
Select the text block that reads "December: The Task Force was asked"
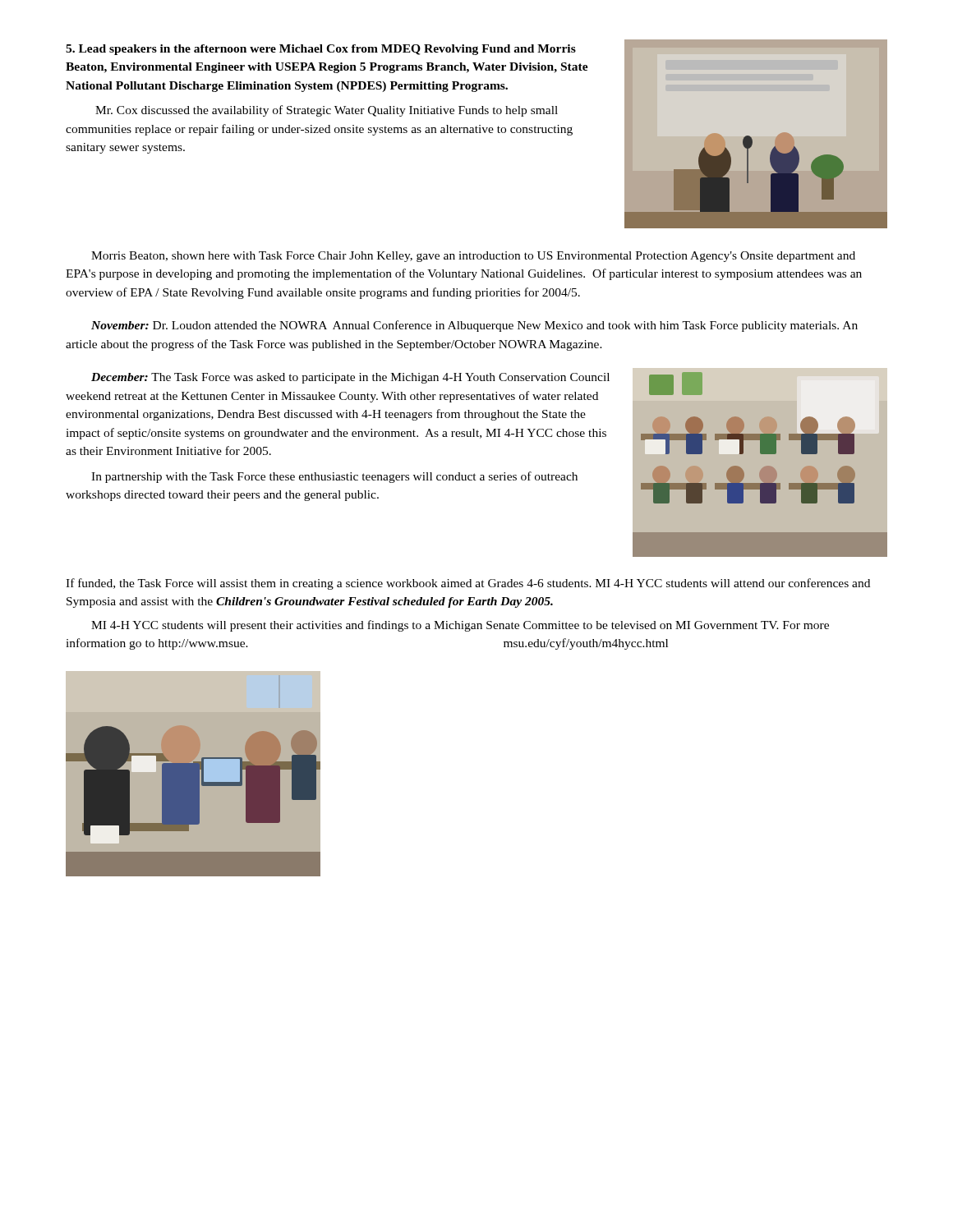coord(476,436)
